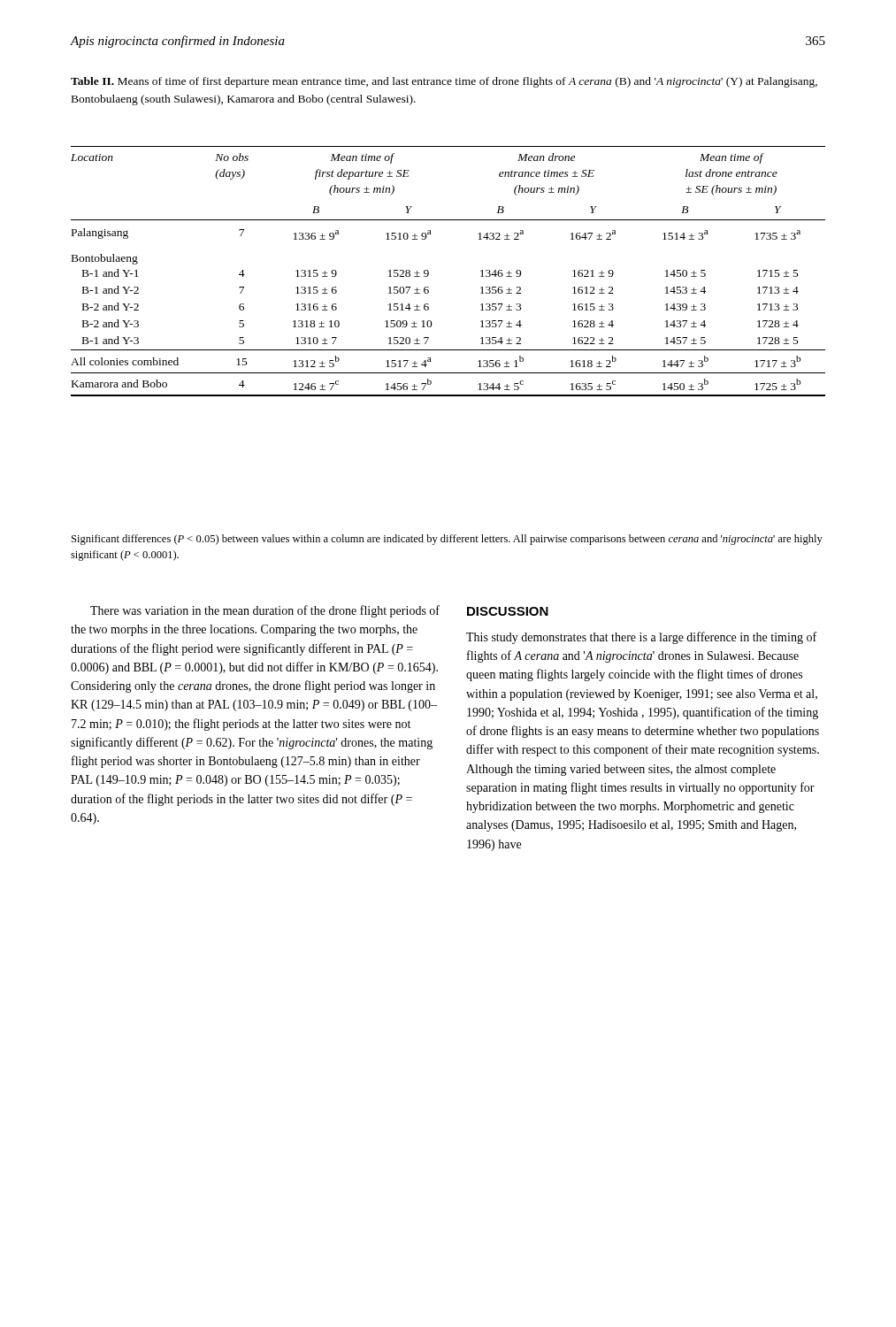Where is the caption that starts "Table II. Means of"?
This screenshot has height=1327, width=896.
(x=444, y=90)
